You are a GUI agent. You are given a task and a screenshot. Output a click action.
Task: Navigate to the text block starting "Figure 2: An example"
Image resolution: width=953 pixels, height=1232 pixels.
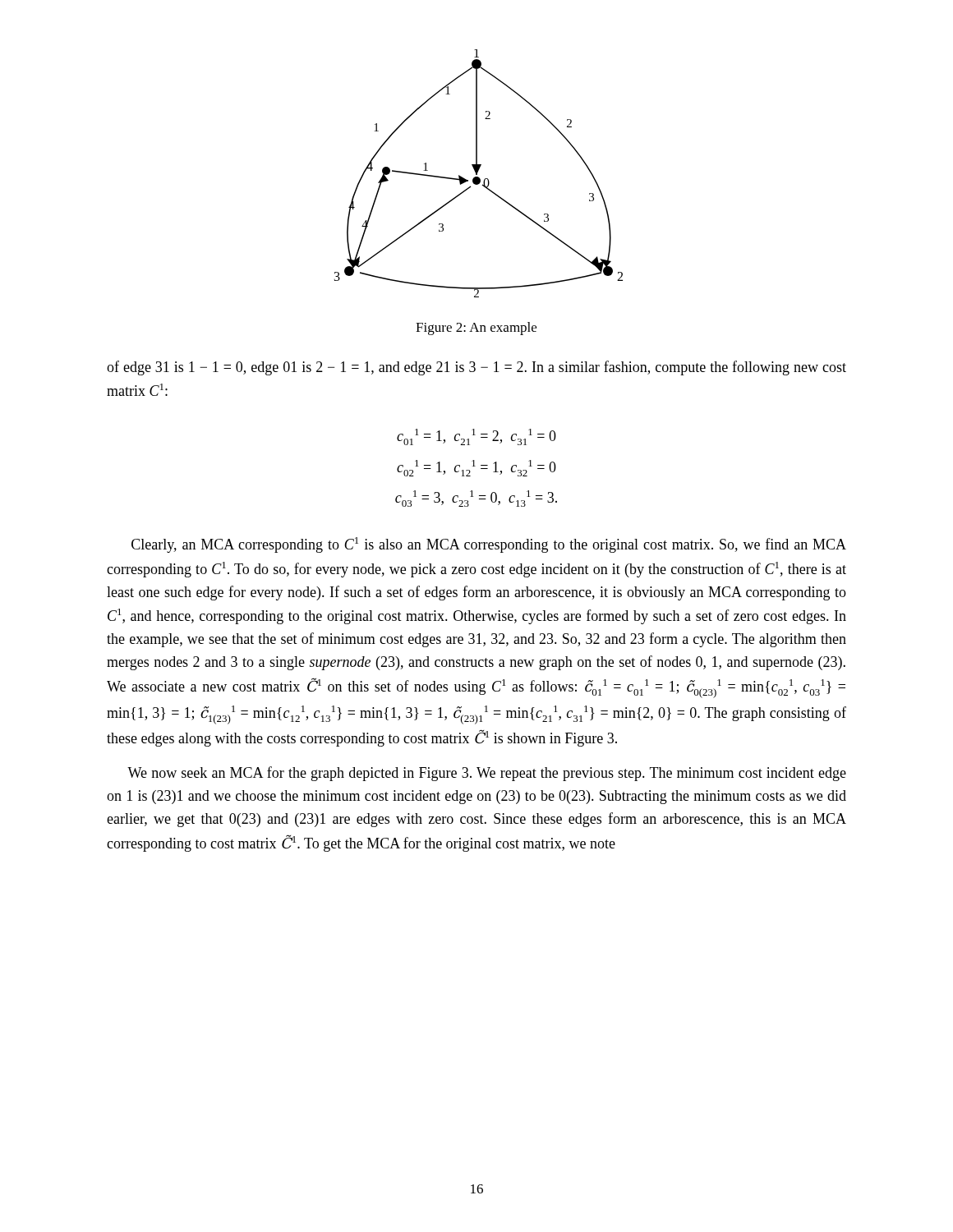pyautogui.click(x=476, y=327)
